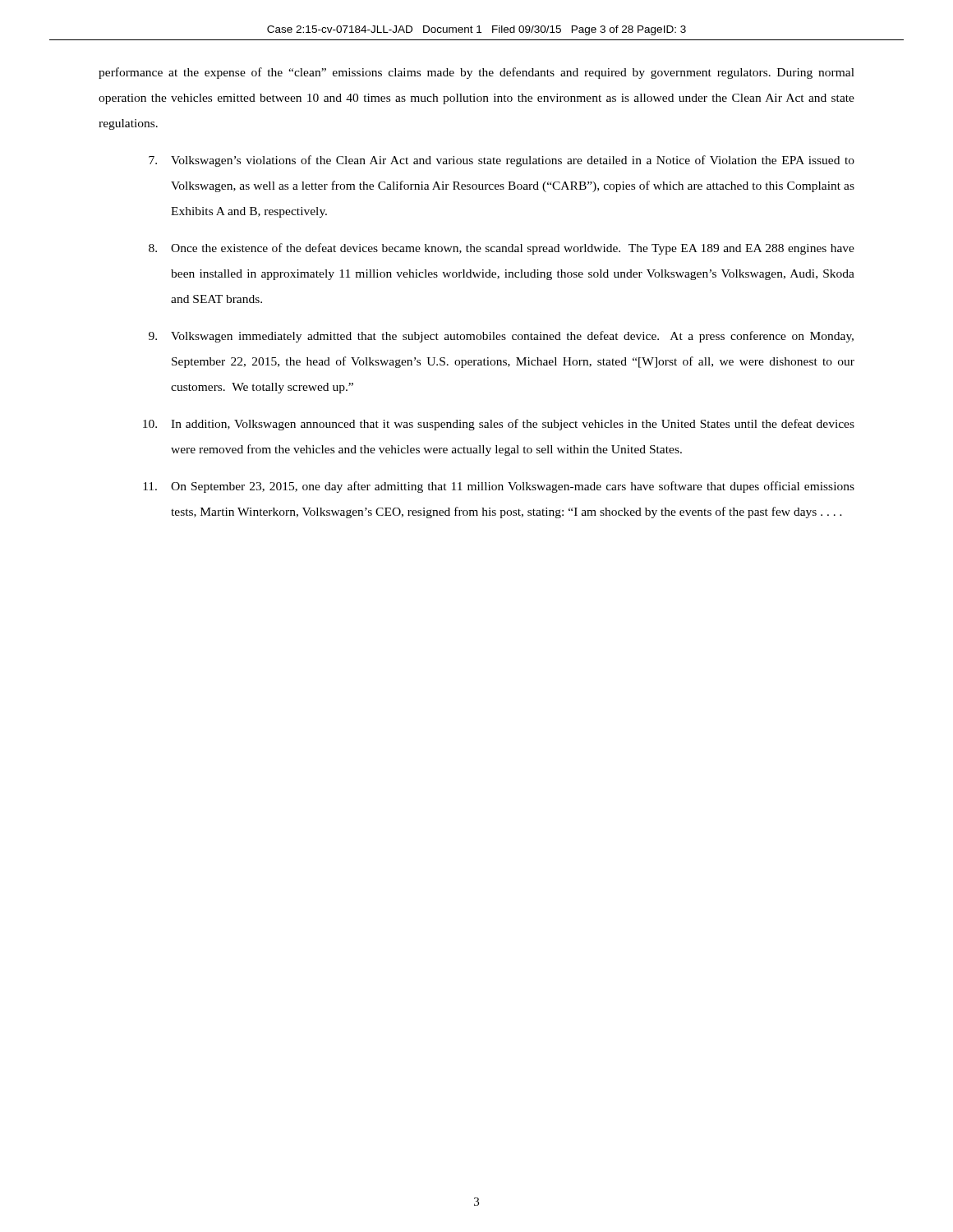Select the text block that reads "Volkswagen’s violations of the"
The image size is (953, 1232).
[476, 185]
